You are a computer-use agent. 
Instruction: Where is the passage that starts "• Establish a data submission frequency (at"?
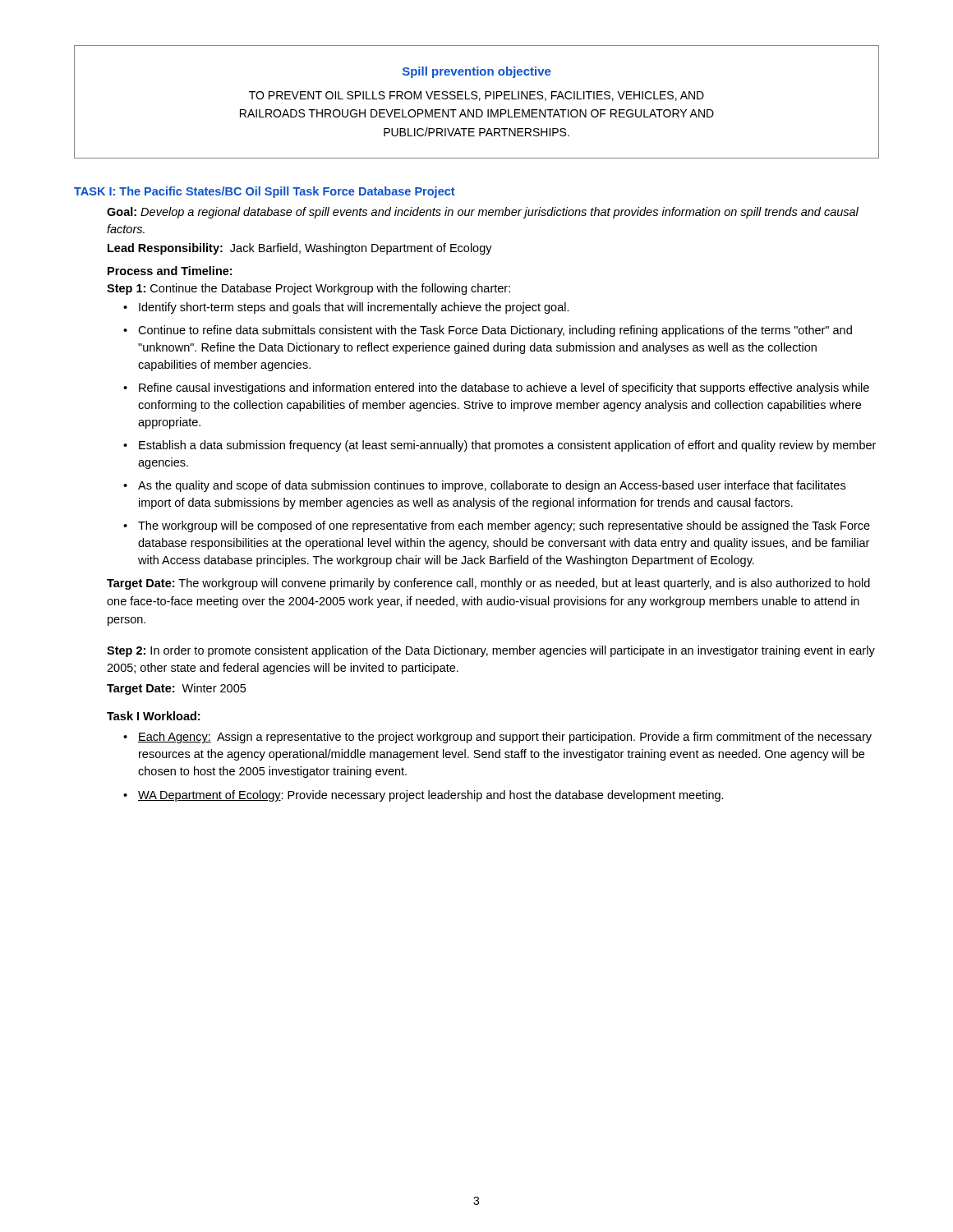point(500,453)
